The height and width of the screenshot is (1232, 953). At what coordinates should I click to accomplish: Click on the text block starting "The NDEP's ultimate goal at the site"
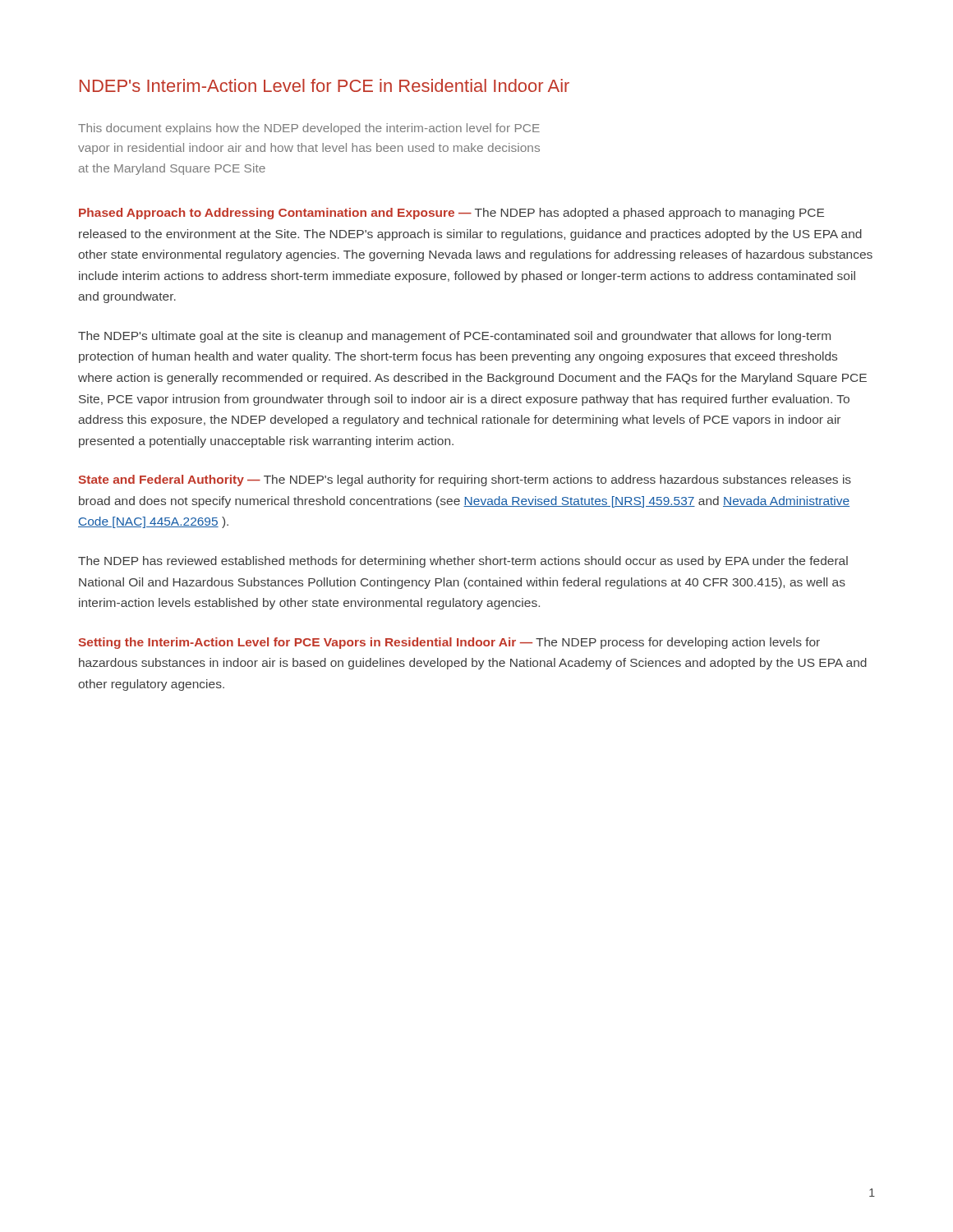coord(476,388)
